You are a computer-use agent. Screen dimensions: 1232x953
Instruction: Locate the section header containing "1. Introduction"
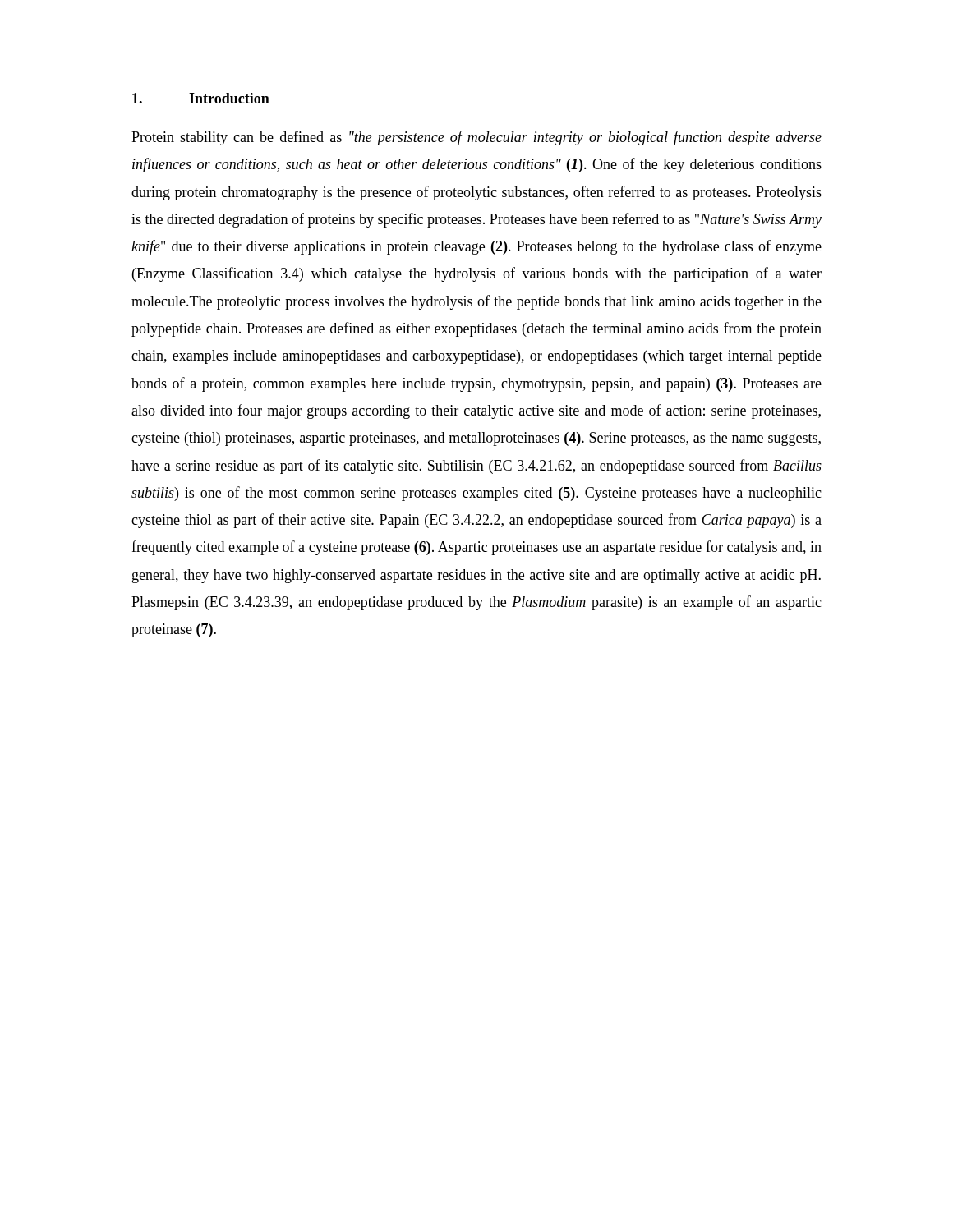(x=200, y=99)
